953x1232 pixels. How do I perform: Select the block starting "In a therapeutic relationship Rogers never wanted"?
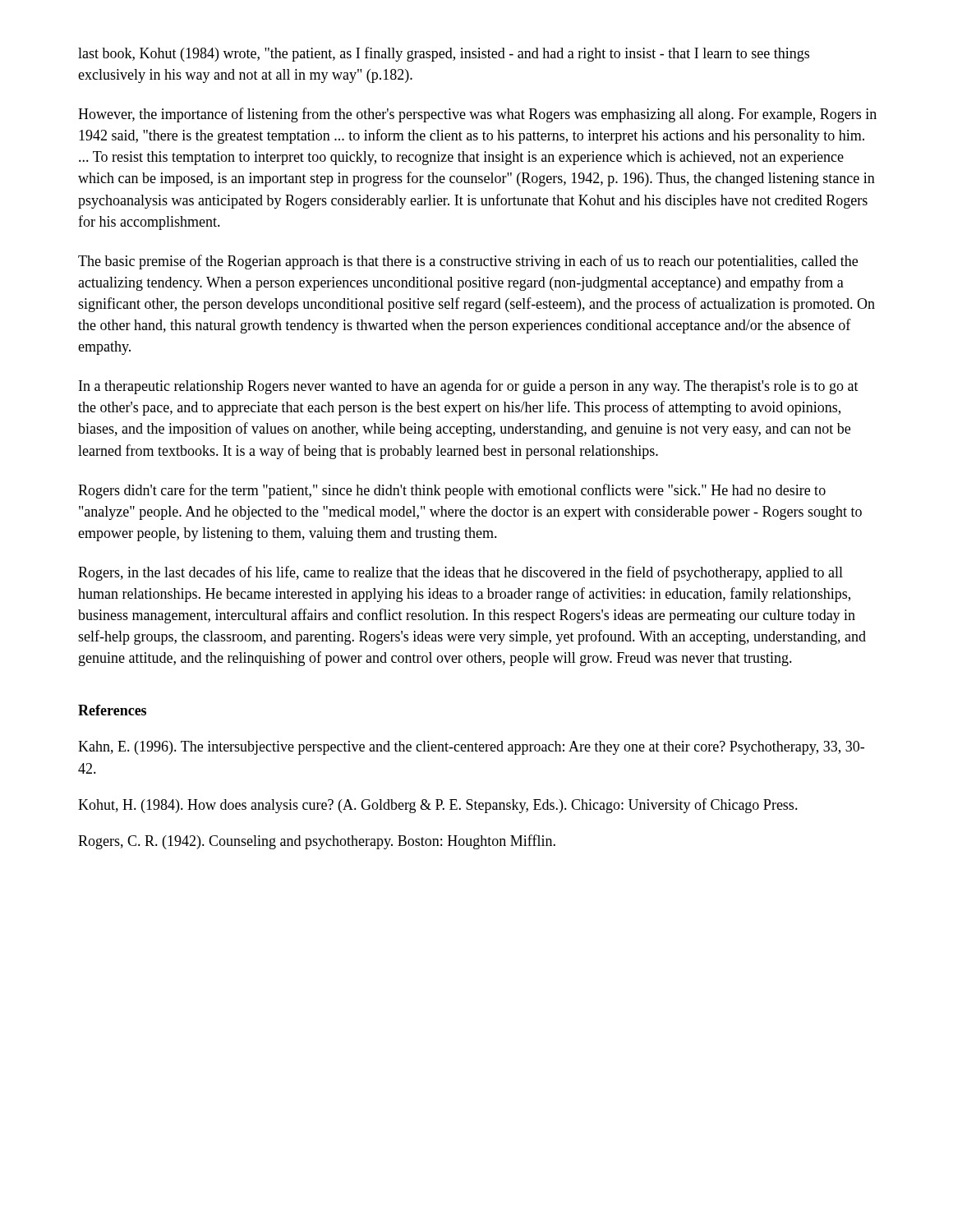(468, 418)
